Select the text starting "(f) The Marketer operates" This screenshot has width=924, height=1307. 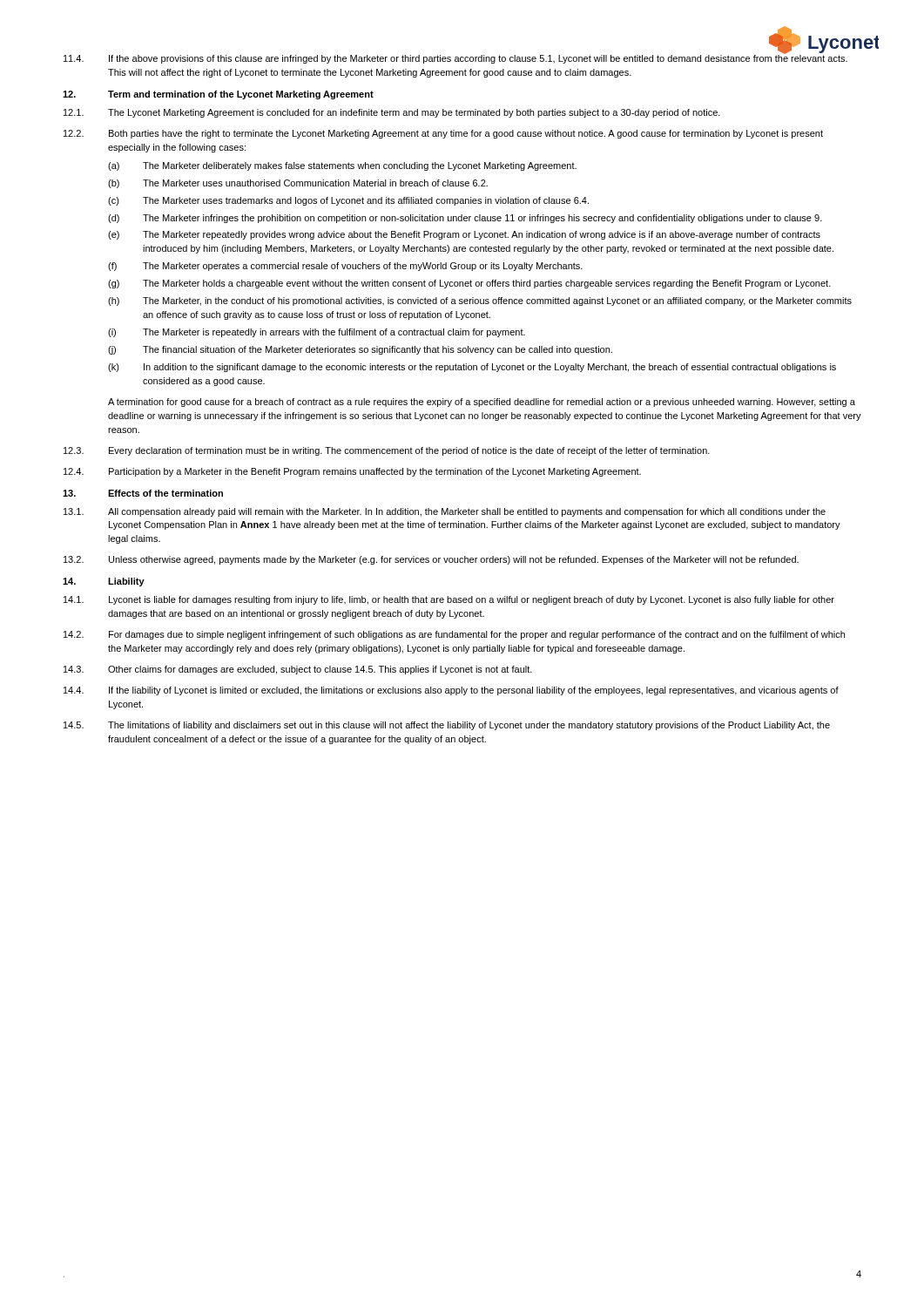pos(485,267)
